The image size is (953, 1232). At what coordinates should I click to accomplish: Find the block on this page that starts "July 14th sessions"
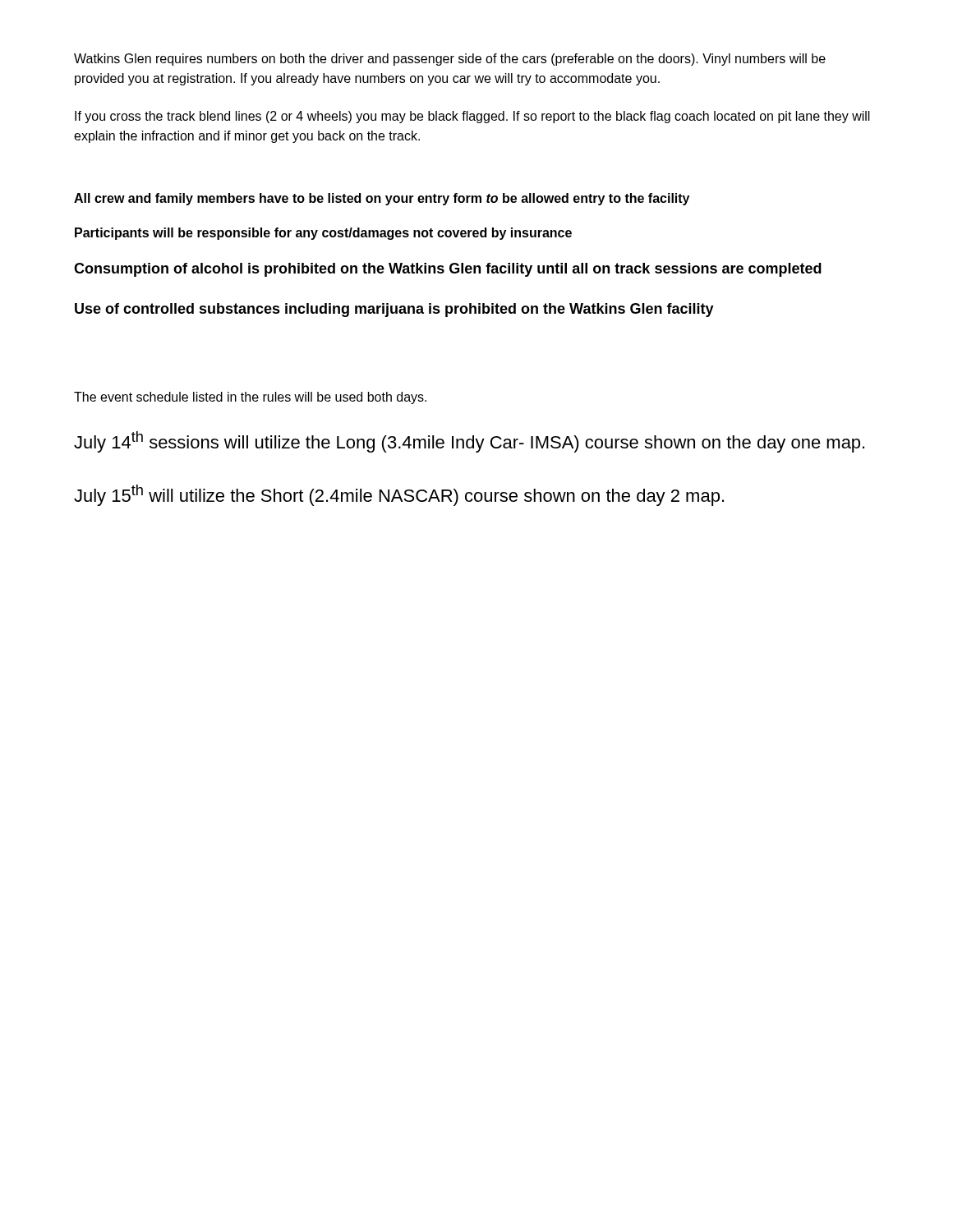coord(470,440)
